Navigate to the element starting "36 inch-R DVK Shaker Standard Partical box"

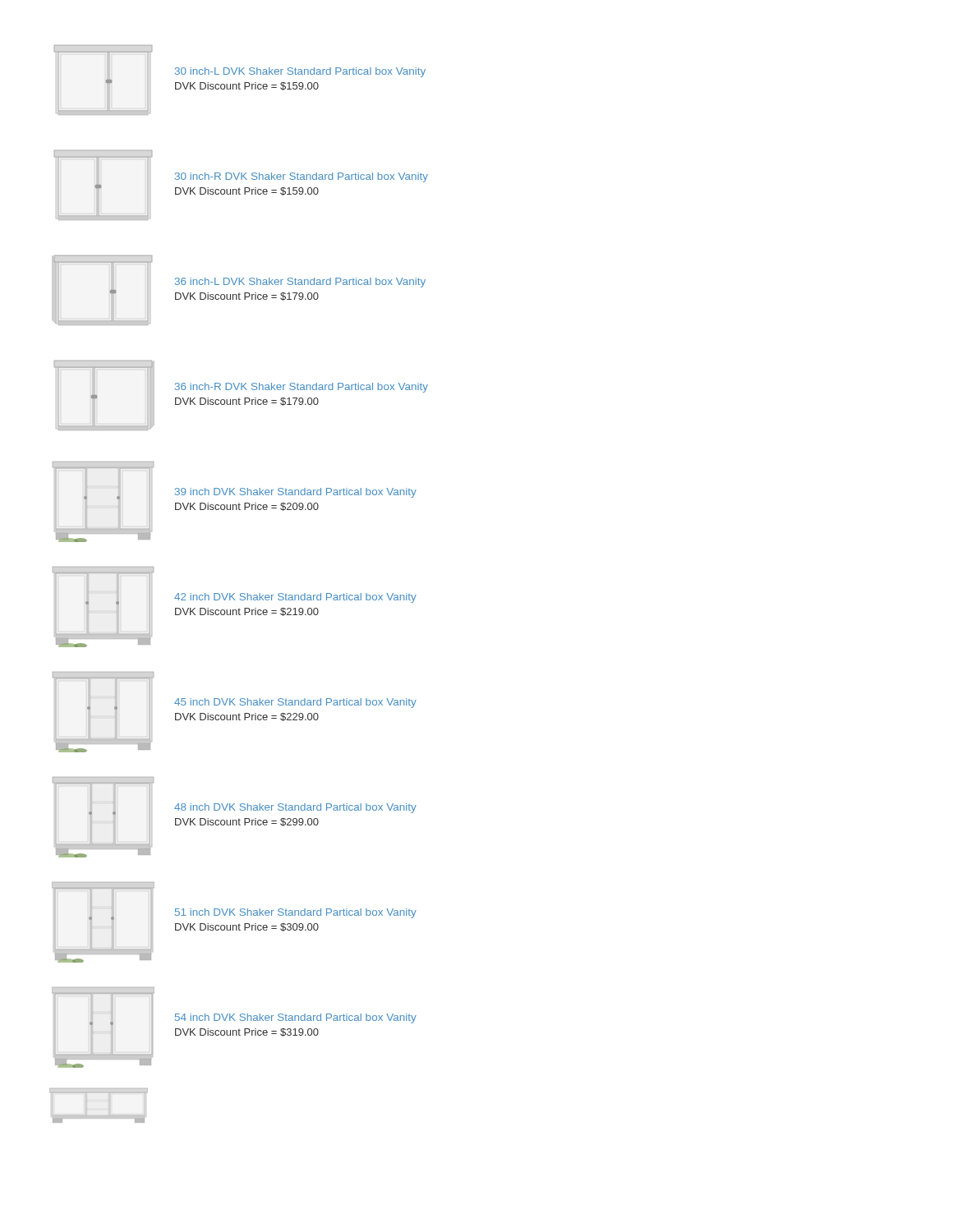301,386
